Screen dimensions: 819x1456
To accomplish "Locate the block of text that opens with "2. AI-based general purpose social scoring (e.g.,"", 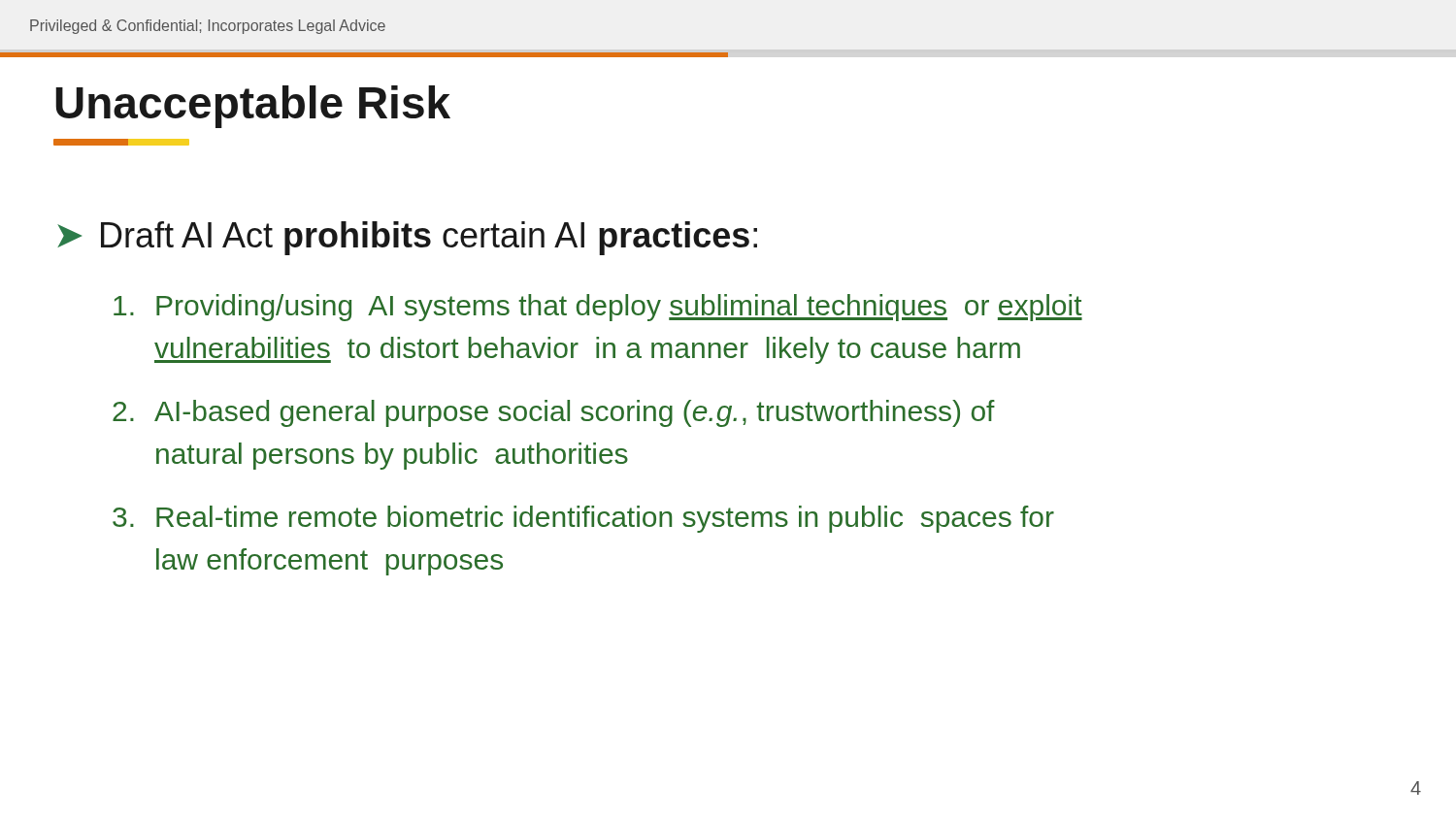I will point(553,432).
